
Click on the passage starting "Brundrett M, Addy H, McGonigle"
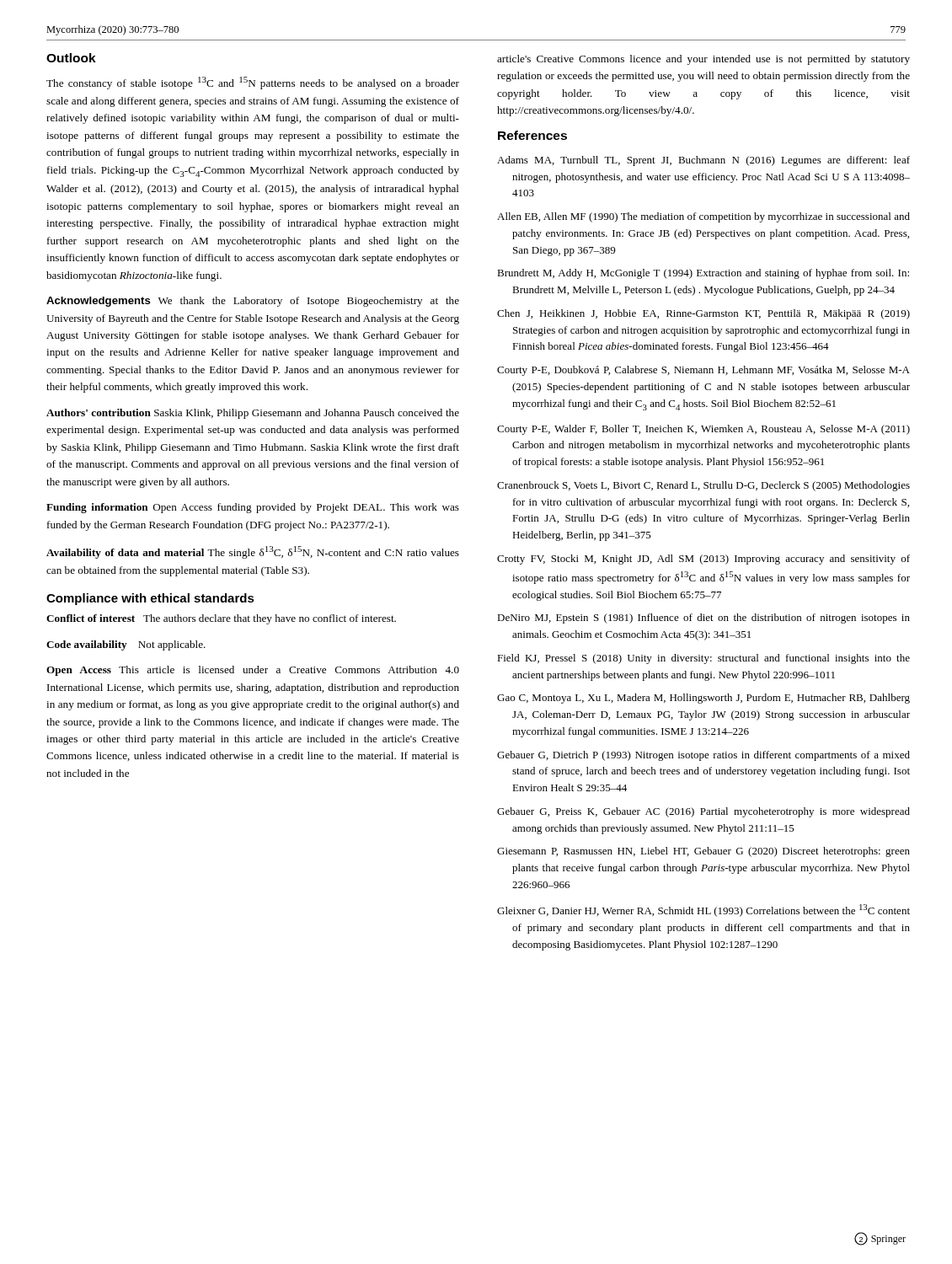(x=703, y=281)
